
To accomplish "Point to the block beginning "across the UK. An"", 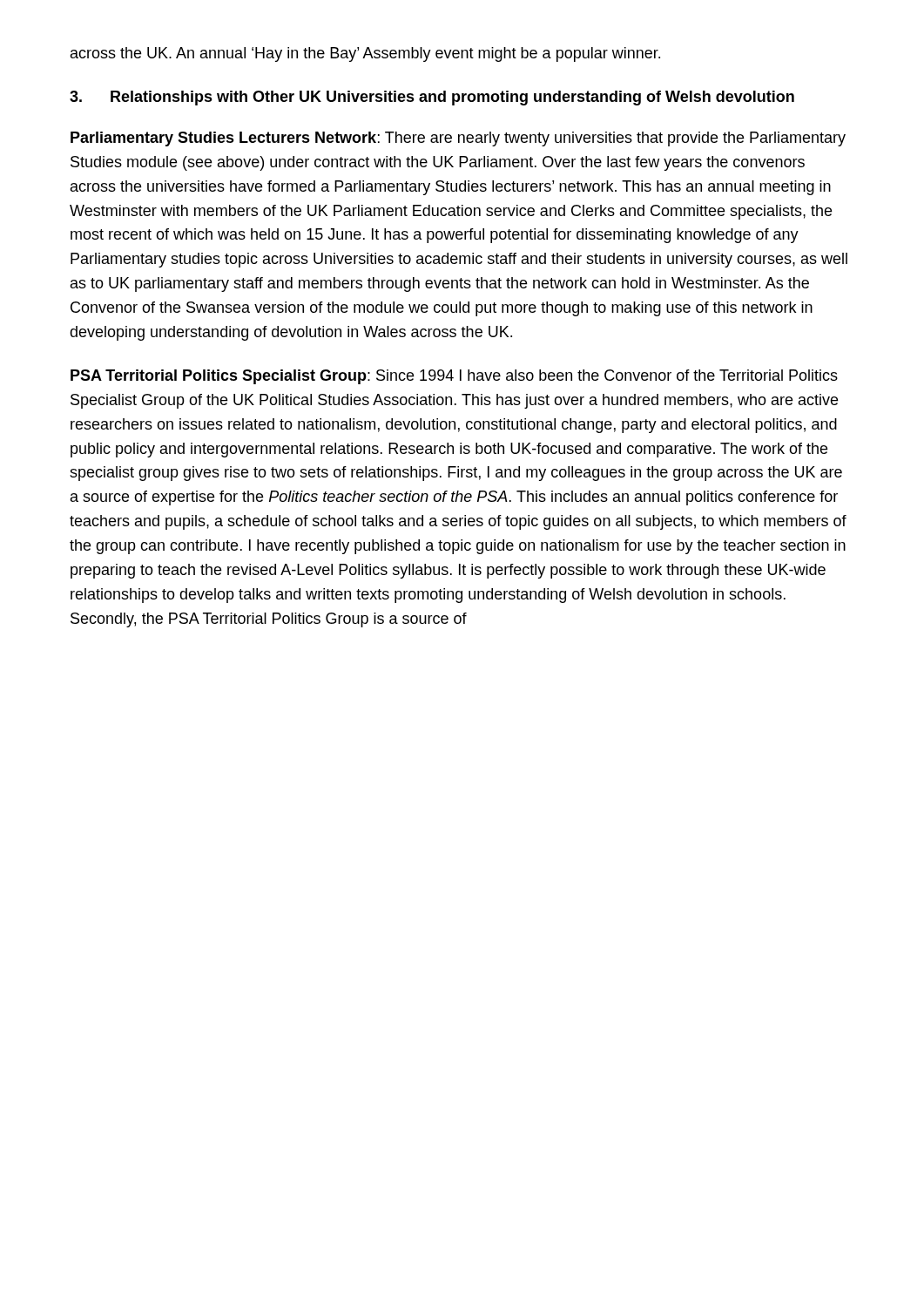I will [x=366, y=53].
